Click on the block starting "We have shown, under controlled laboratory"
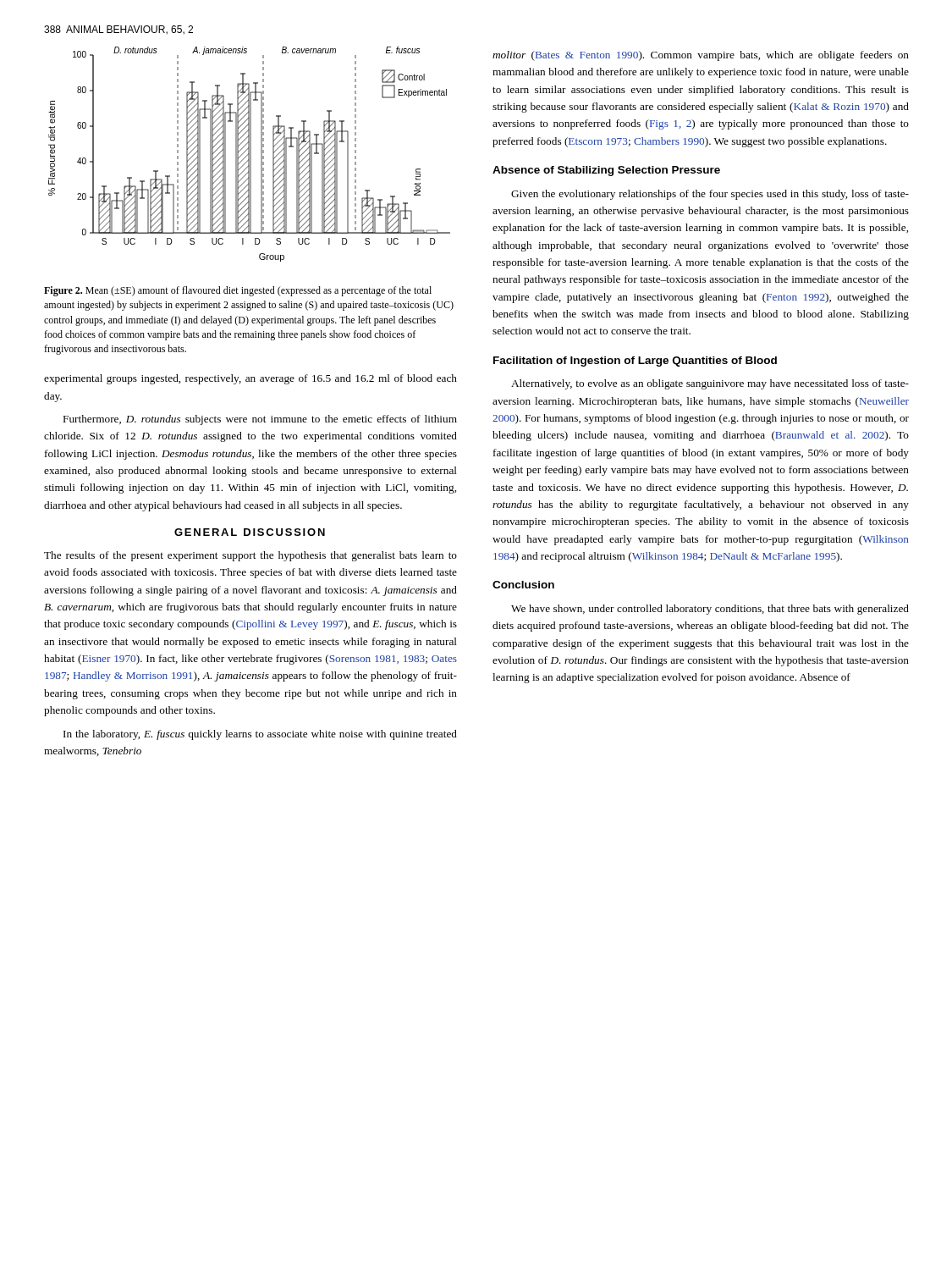This screenshot has height=1270, width=952. pyautogui.click(x=701, y=643)
